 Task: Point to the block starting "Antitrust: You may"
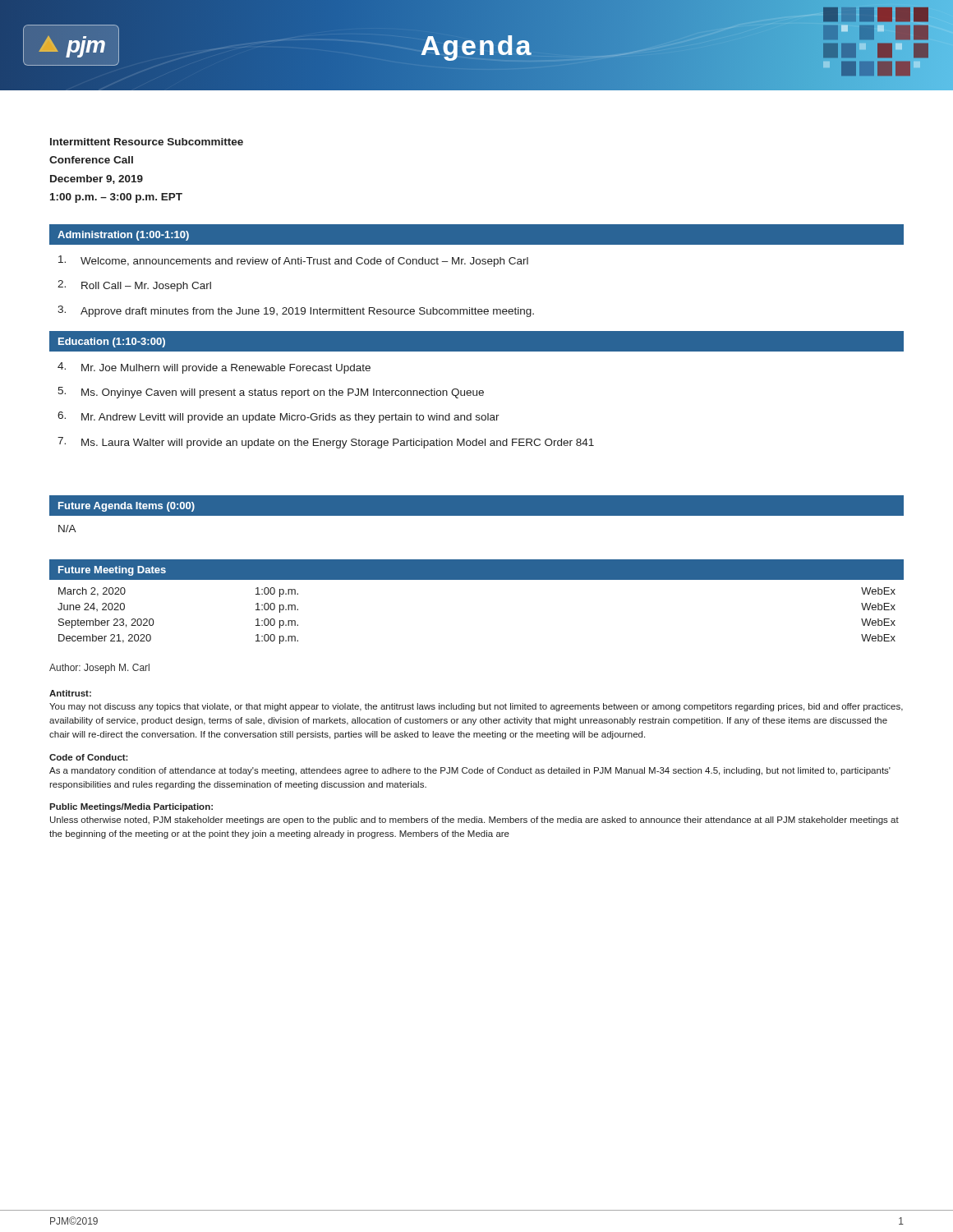476,715
